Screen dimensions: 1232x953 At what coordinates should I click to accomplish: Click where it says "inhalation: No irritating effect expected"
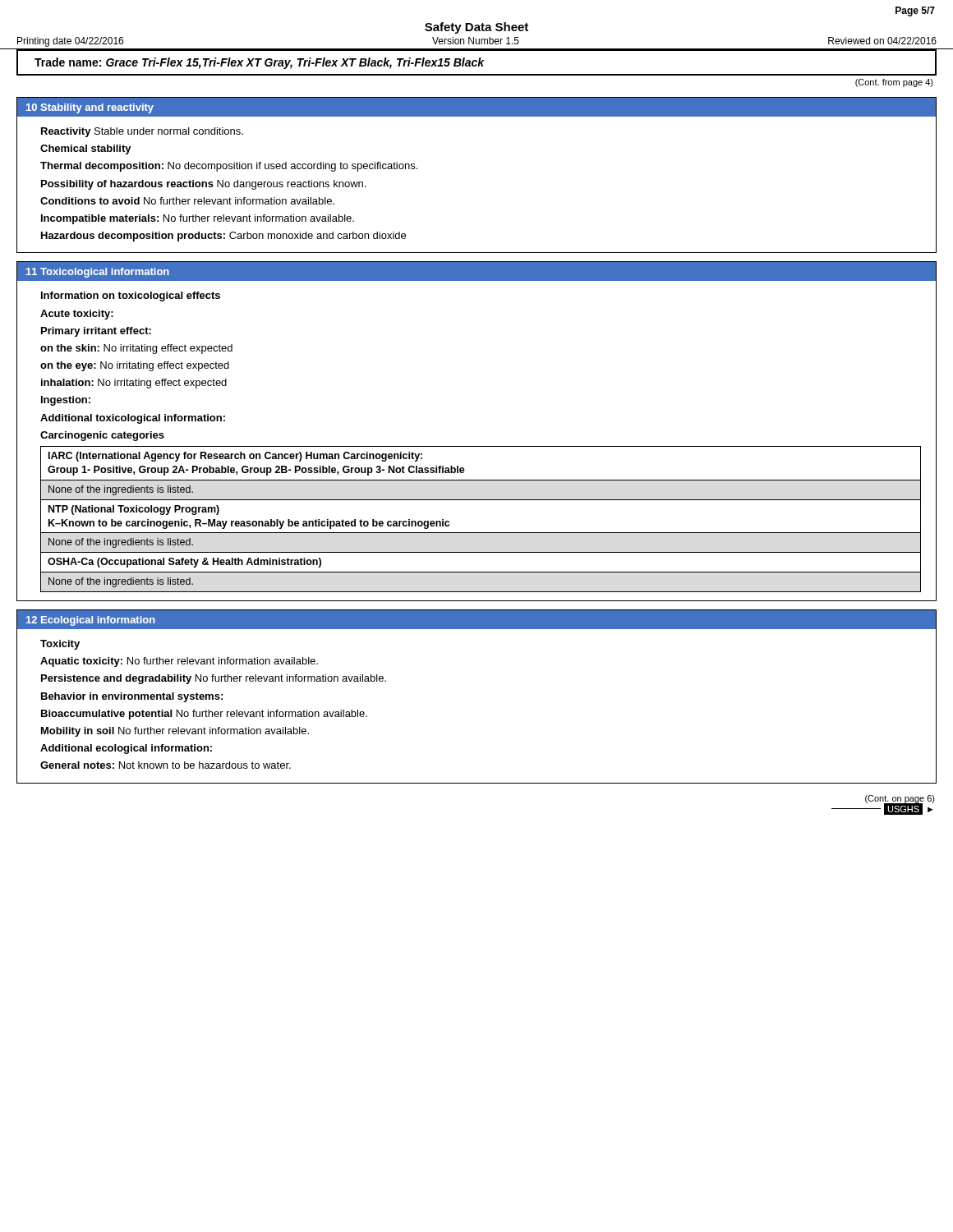134,383
